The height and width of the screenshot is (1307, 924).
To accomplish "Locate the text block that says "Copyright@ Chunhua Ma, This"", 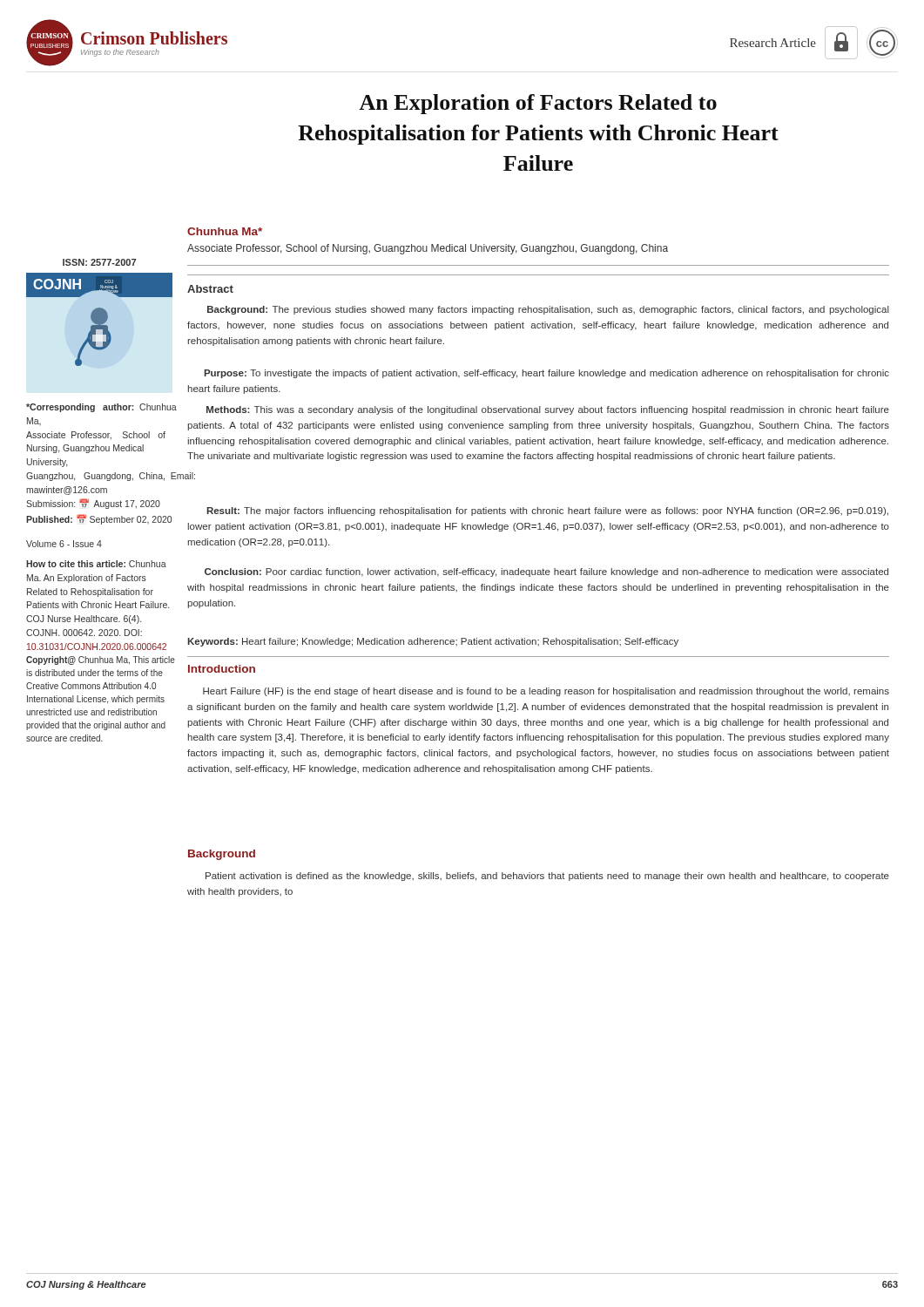I will click(x=100, y=699).
